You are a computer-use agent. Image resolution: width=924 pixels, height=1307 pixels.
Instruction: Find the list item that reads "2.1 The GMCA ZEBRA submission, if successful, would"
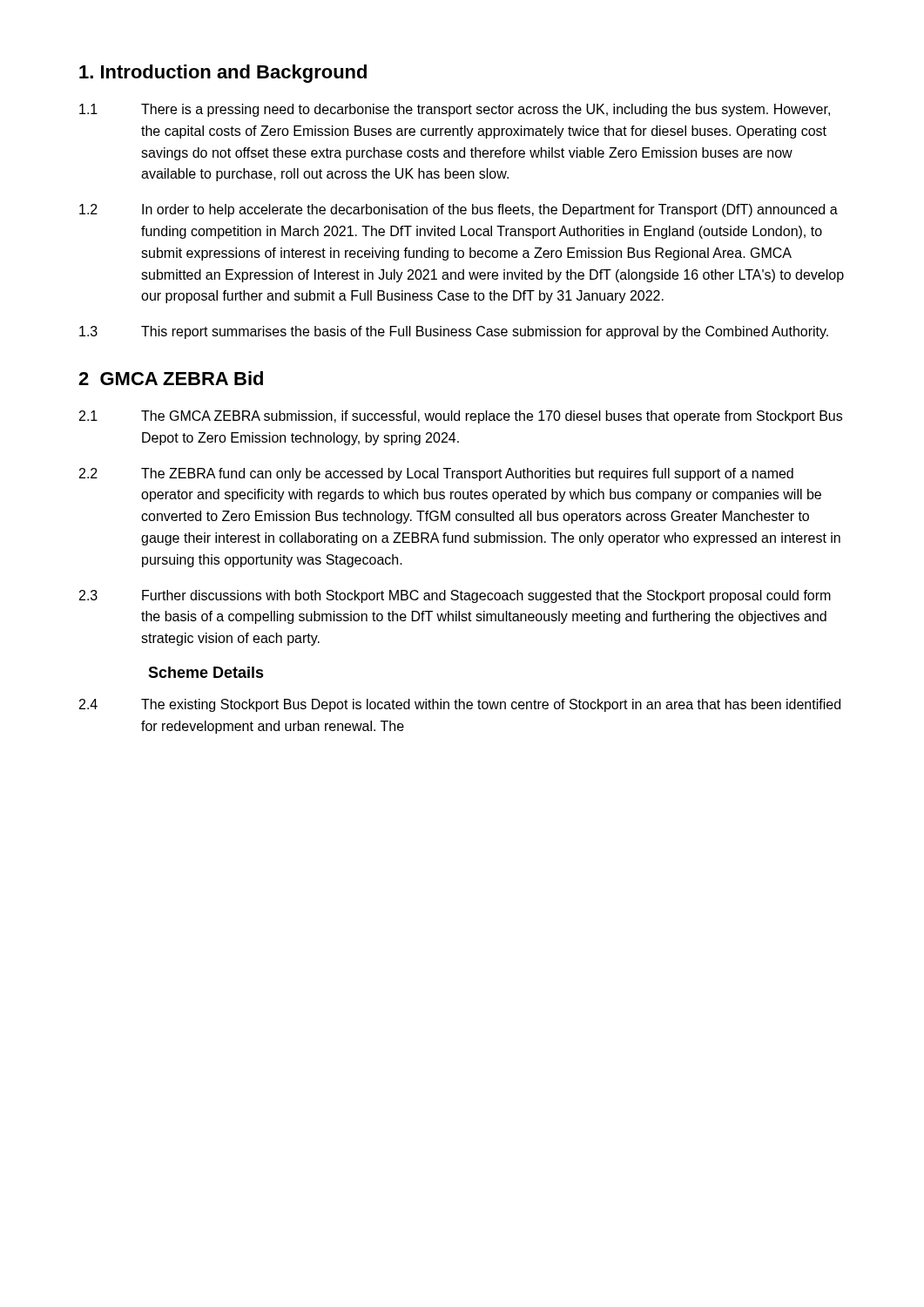point(462,428)
